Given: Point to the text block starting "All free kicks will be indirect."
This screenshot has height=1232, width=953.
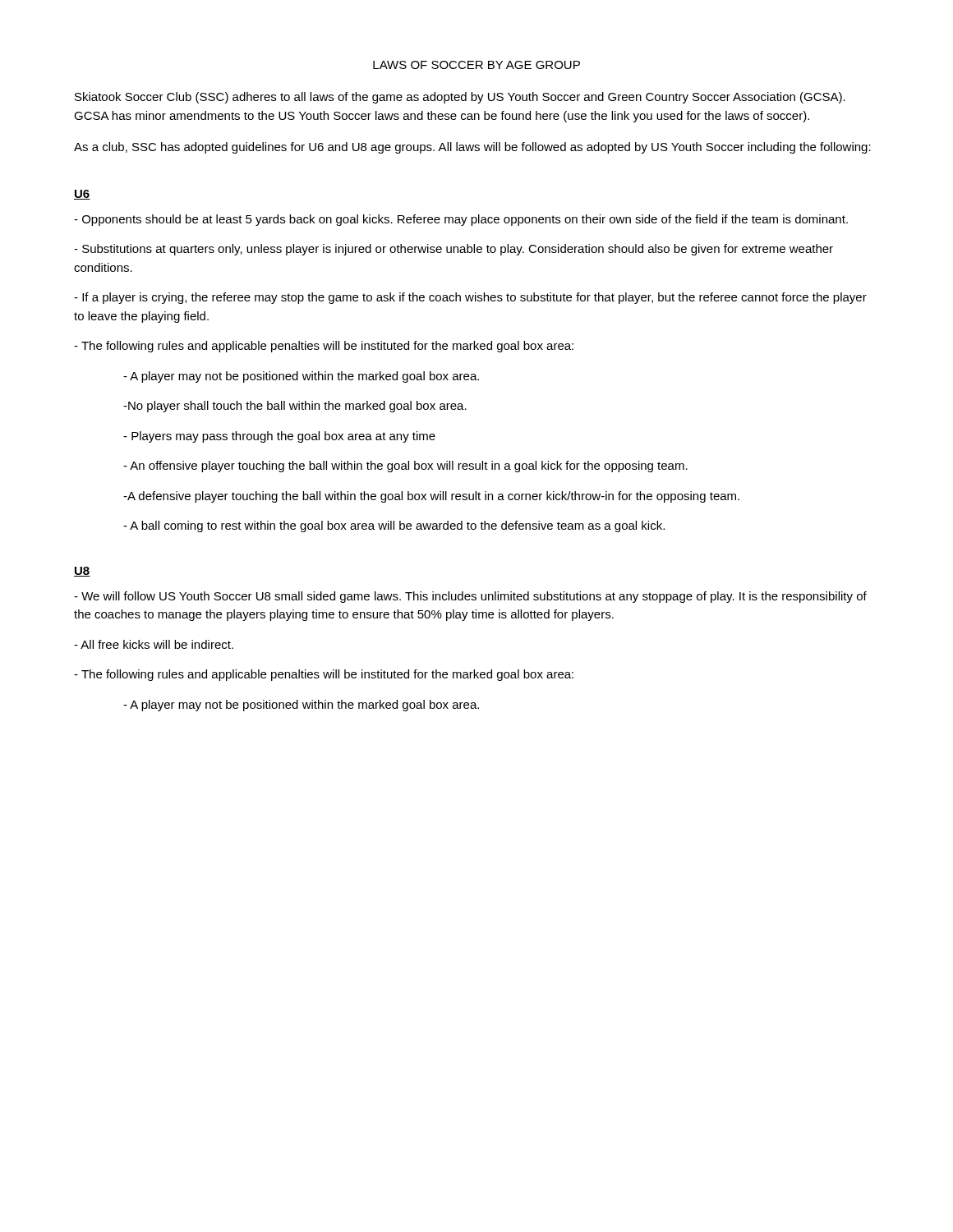Looking at the screenshot, I should pos(154,644).
